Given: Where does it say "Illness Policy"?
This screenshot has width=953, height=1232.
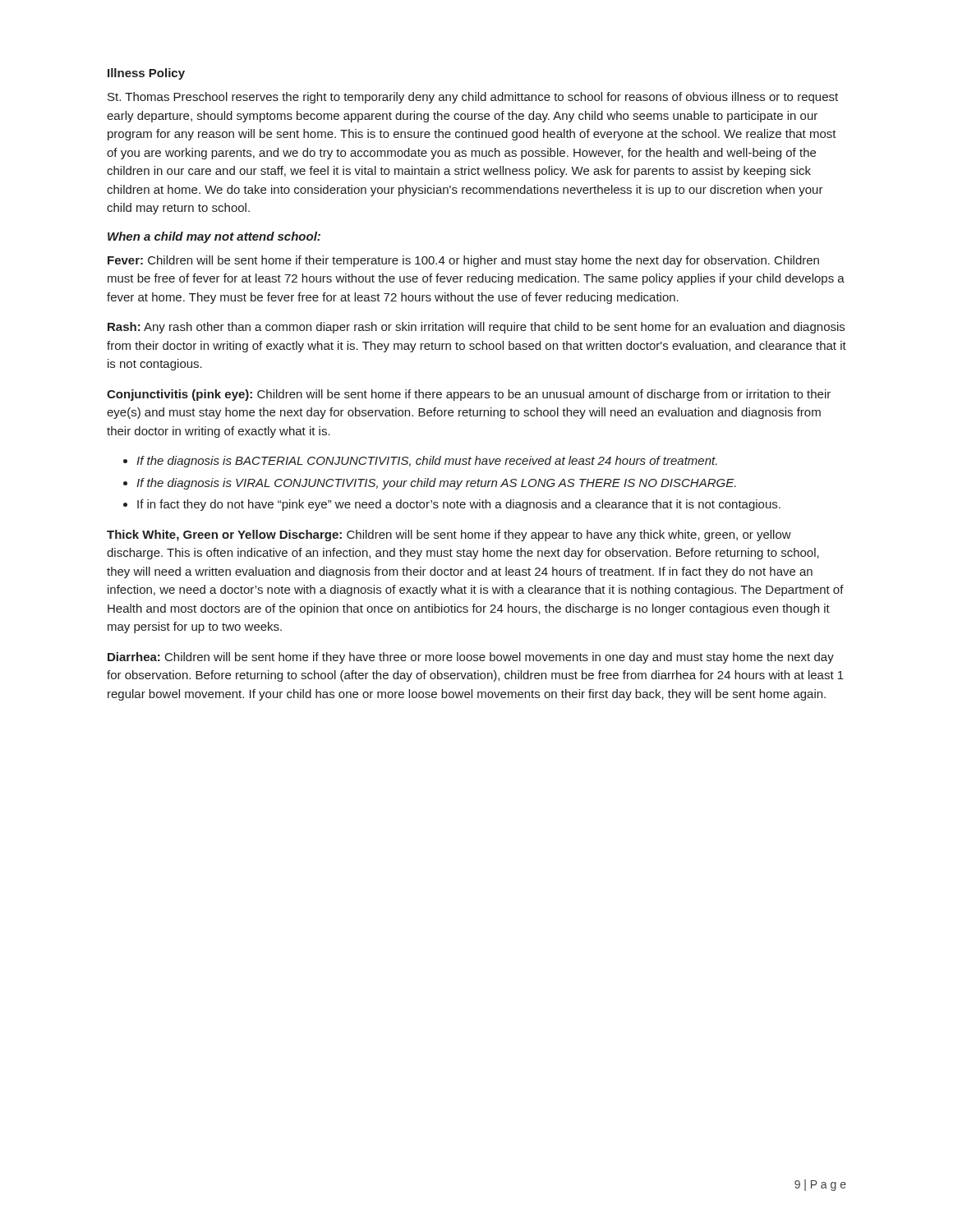Looking at the screenshot, I should (x=146, y=73).
